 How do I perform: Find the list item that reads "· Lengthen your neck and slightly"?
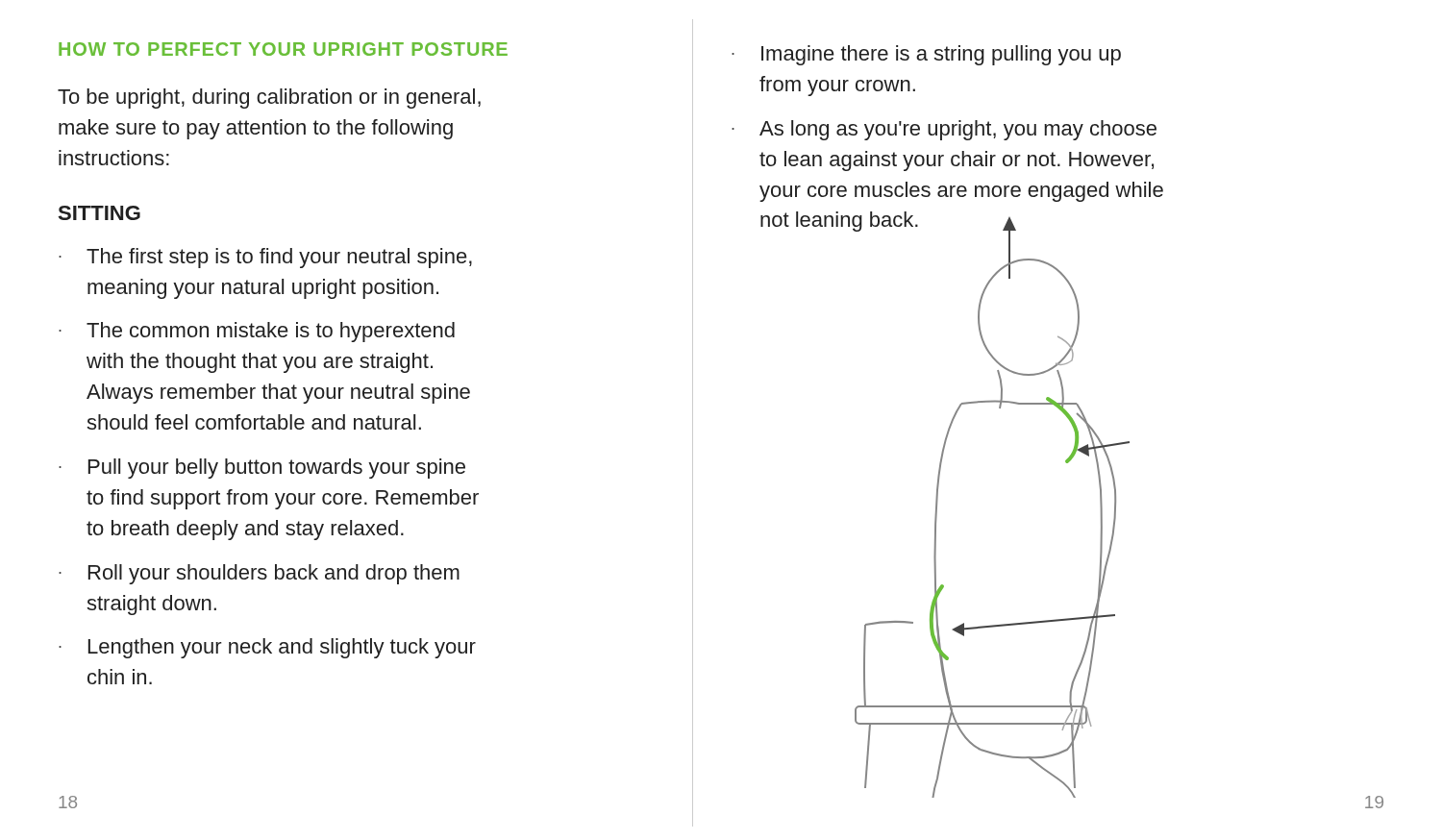[x=356, y=663]
